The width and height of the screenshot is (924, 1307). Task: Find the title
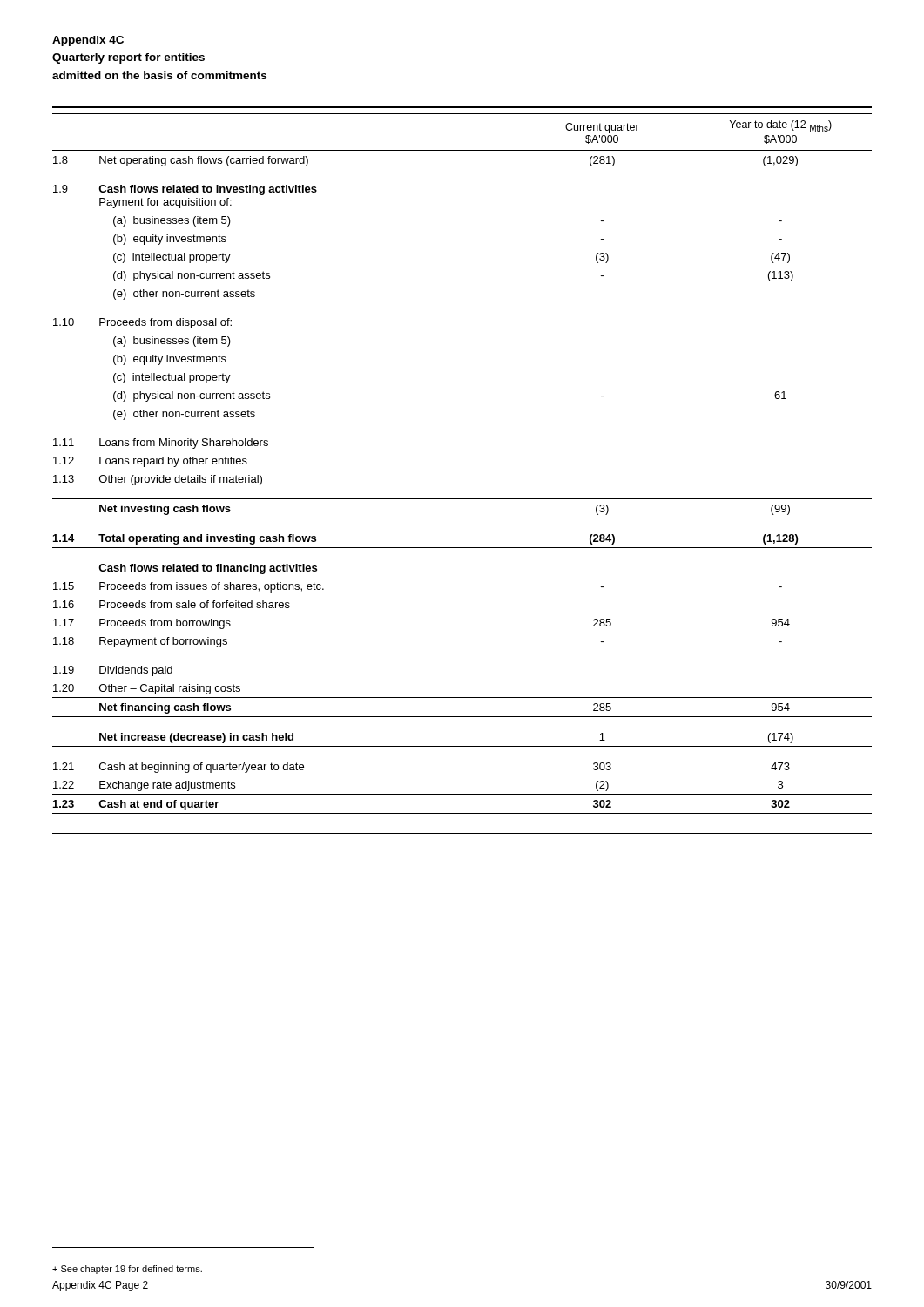226,58
